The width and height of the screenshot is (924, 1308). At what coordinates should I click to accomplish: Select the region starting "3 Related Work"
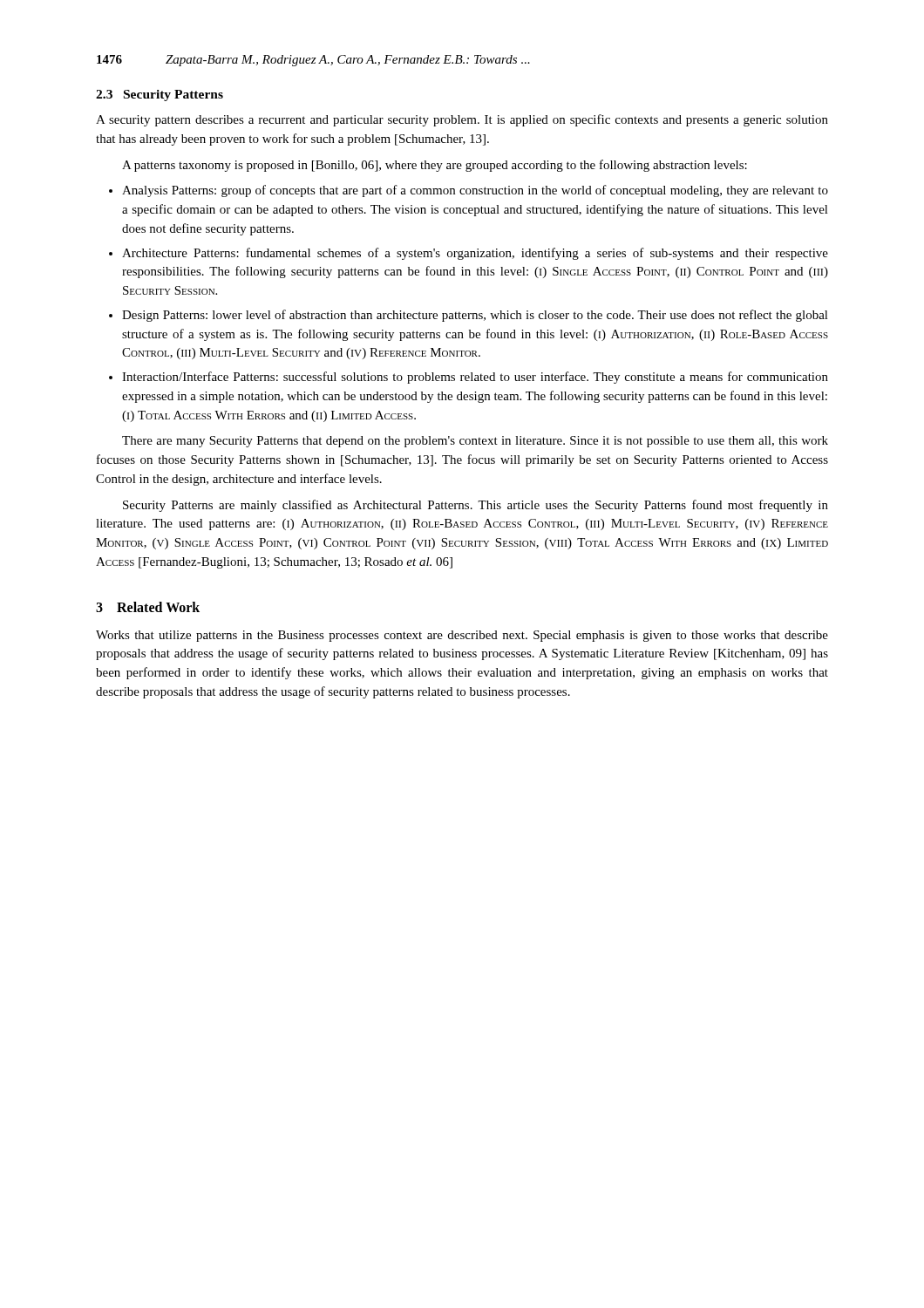pyautogui.click(x=148, y=607)
